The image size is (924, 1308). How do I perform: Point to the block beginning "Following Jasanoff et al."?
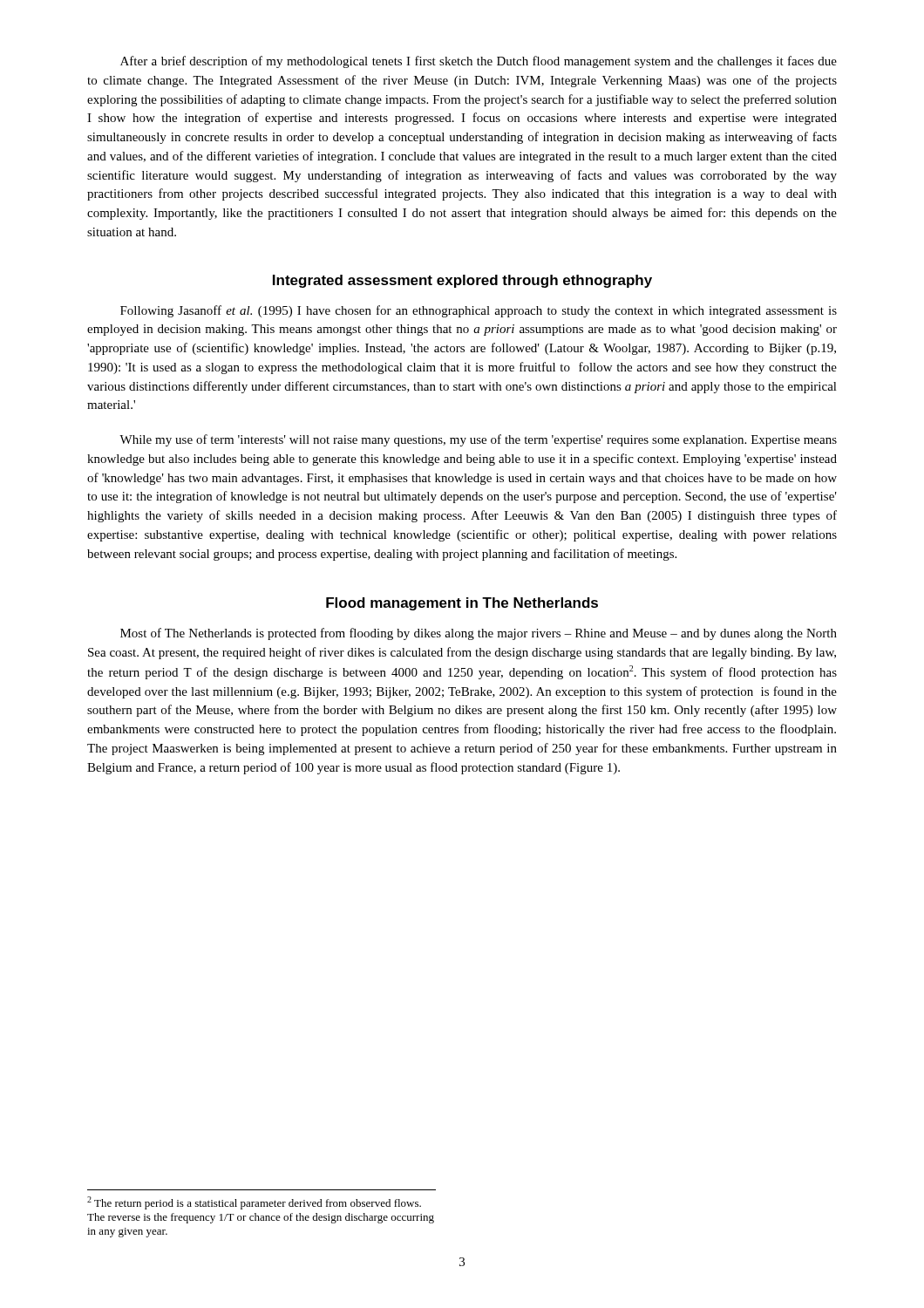462,358
